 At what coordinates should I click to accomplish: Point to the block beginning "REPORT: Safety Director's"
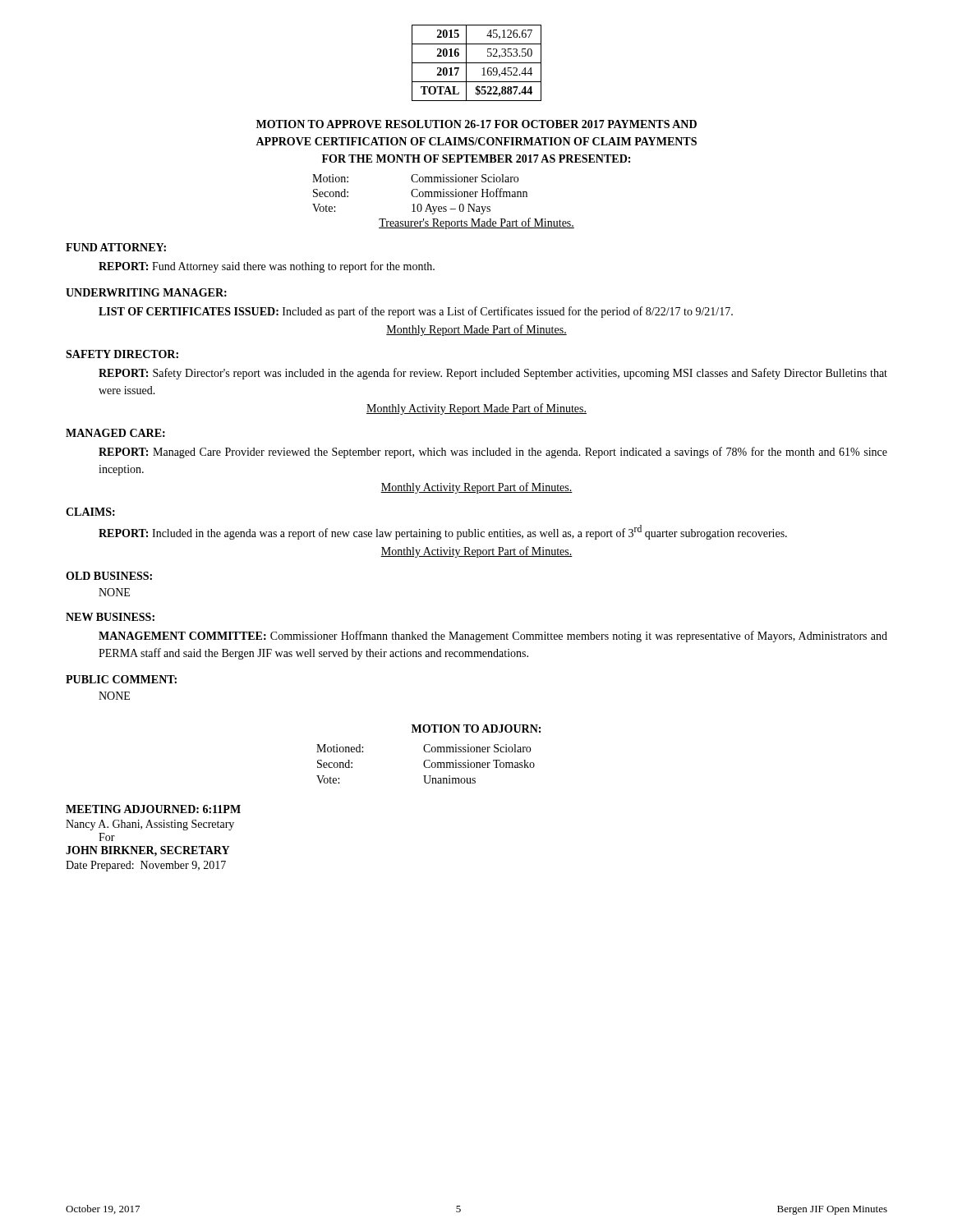click(x=493, y=382)
